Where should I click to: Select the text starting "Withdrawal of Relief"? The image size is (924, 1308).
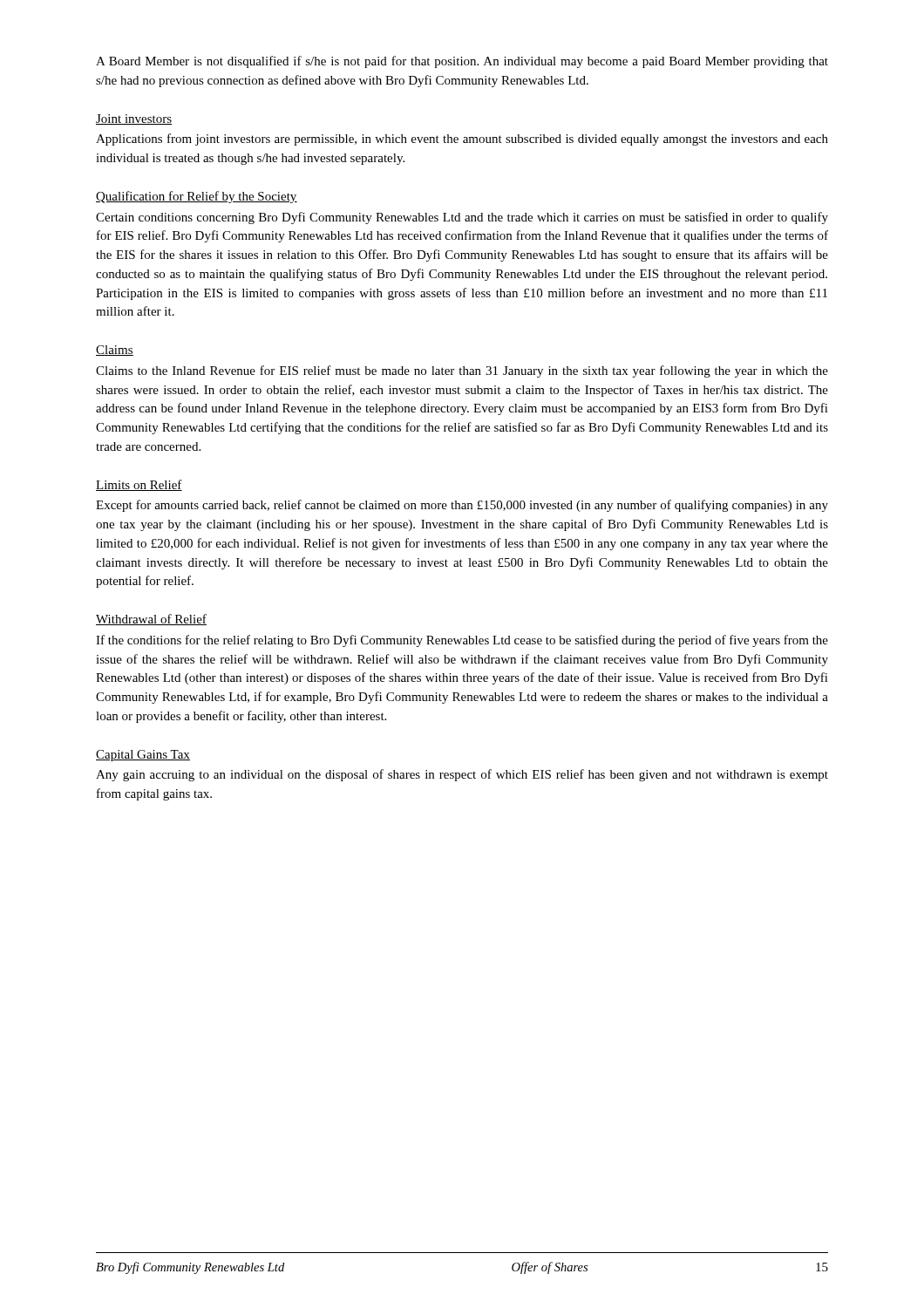pos(151,619)
